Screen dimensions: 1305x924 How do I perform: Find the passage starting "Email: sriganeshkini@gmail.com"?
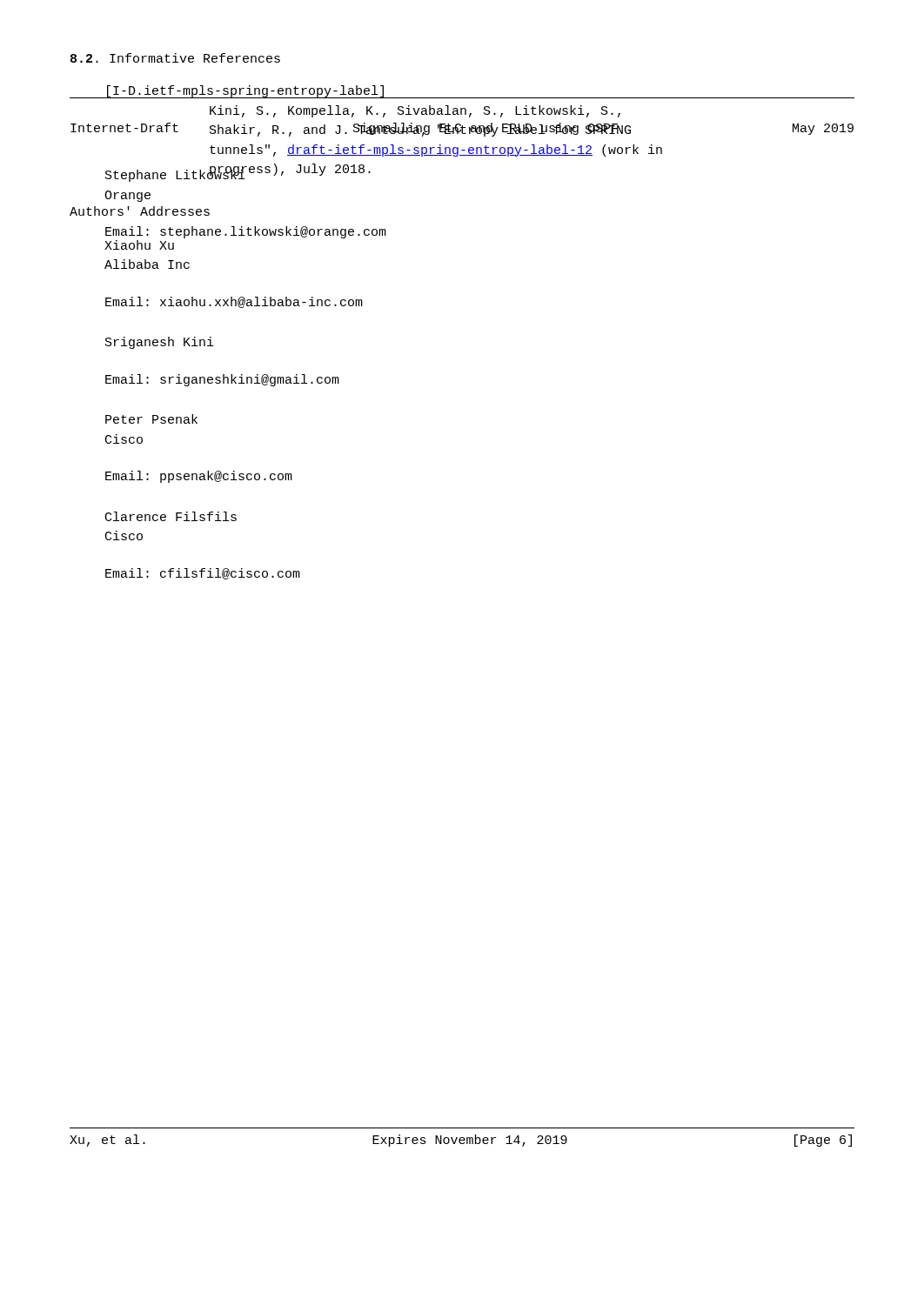tap(222, 380)
